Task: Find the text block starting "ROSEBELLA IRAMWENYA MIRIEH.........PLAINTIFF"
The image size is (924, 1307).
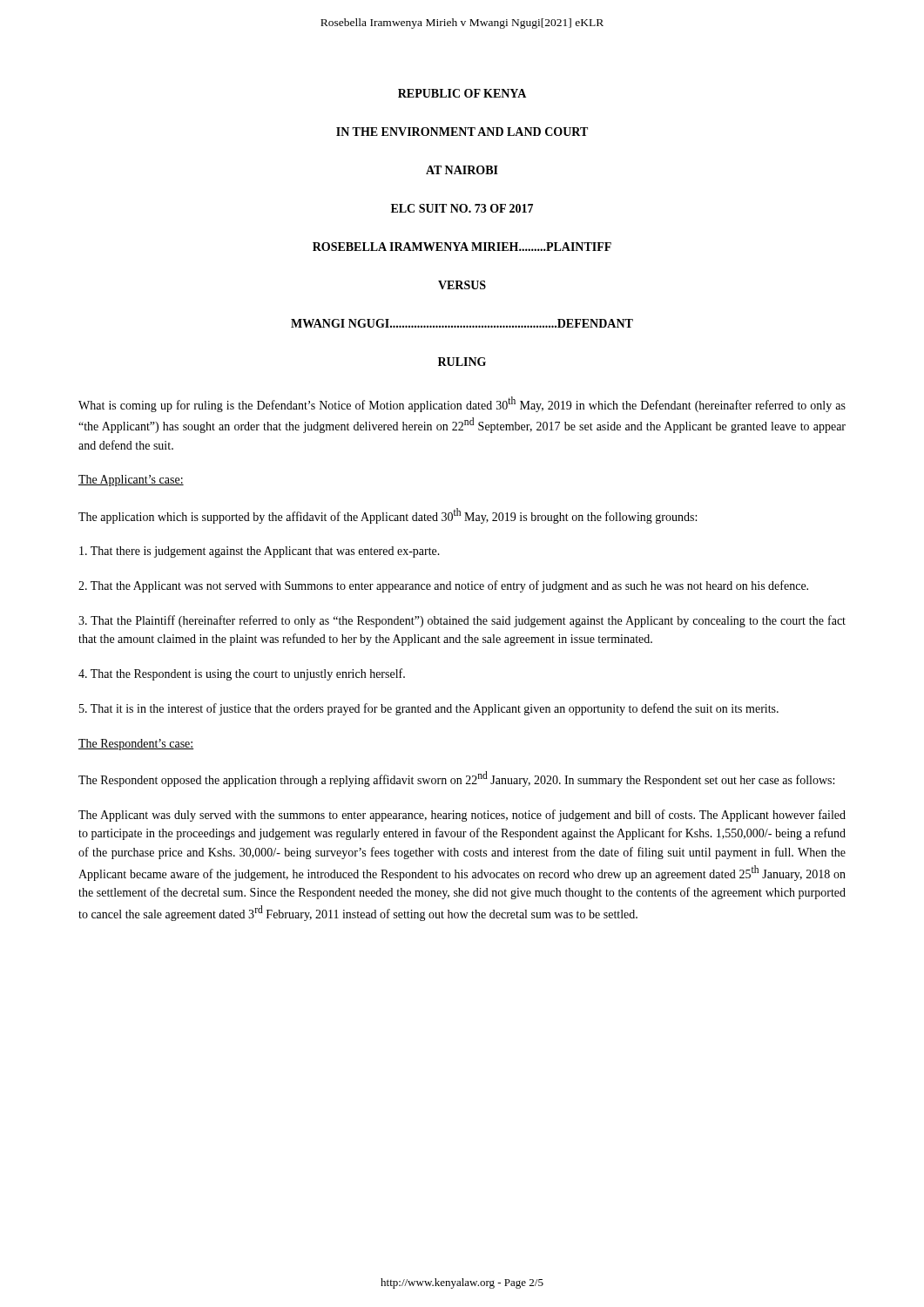Action: point(462,247)
